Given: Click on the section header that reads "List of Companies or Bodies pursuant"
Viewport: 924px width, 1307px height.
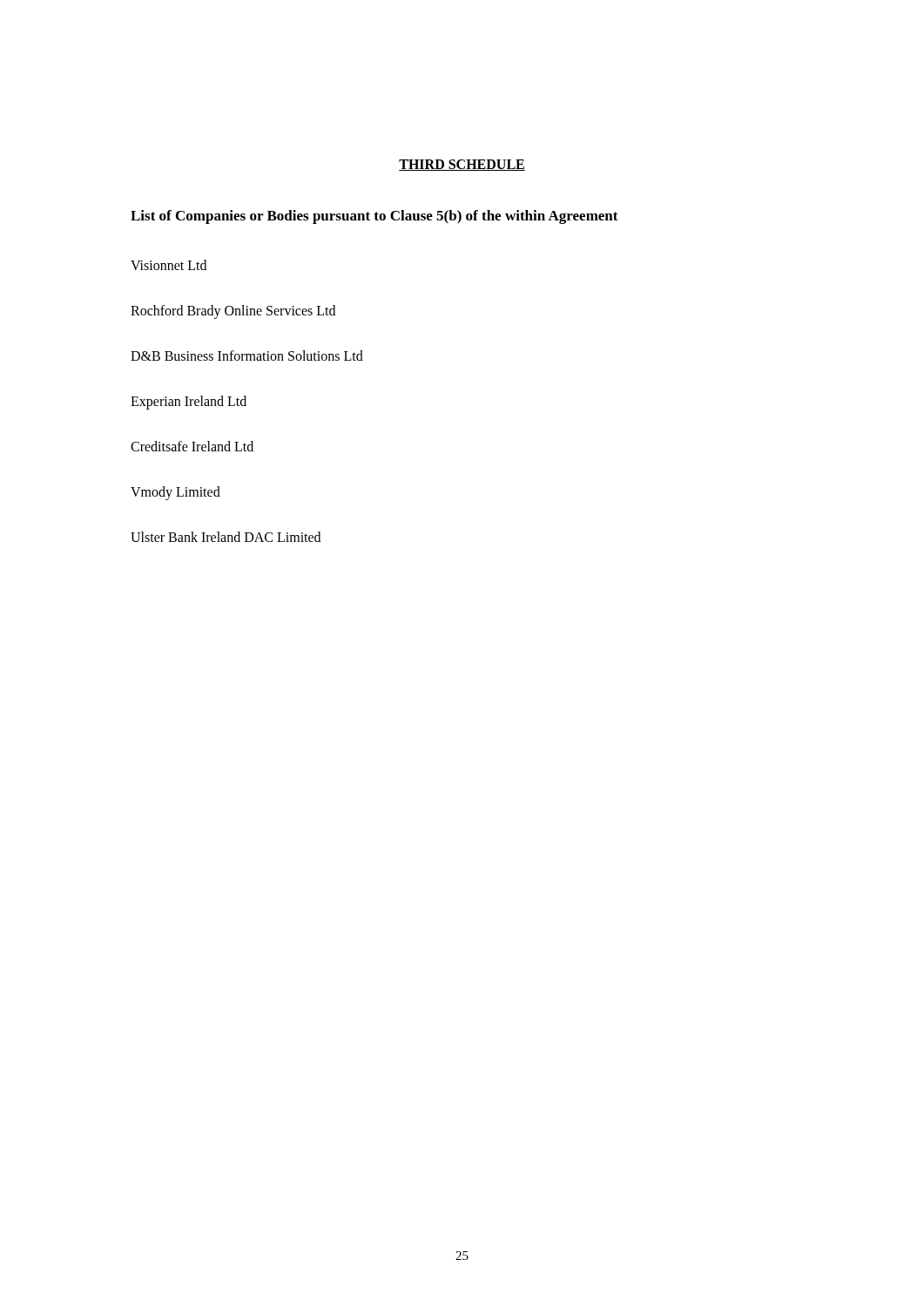Looking at the screenshot, I should pyautogui.click(x=374, y=216).
